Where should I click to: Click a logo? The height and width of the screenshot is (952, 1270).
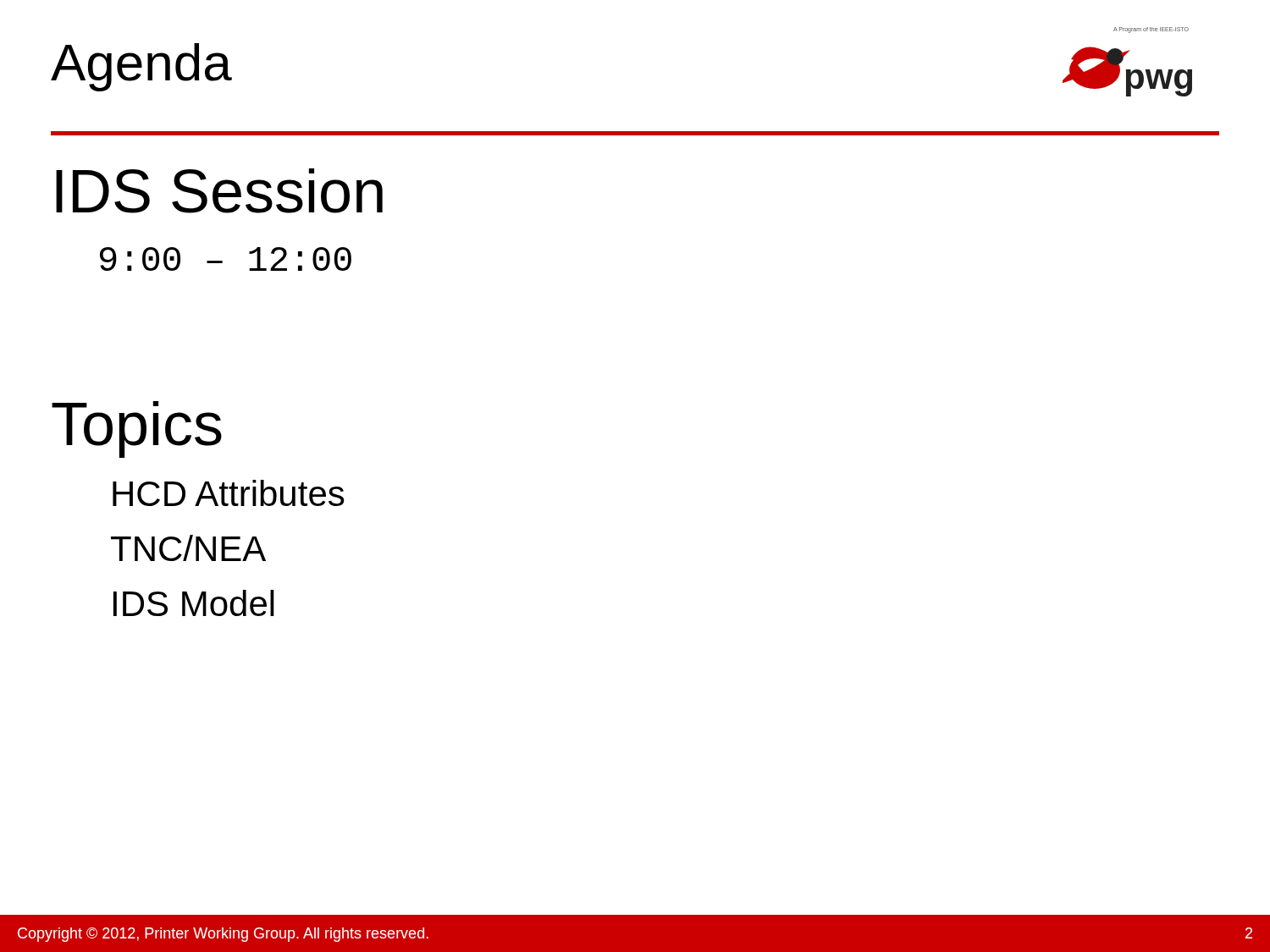1143,68
